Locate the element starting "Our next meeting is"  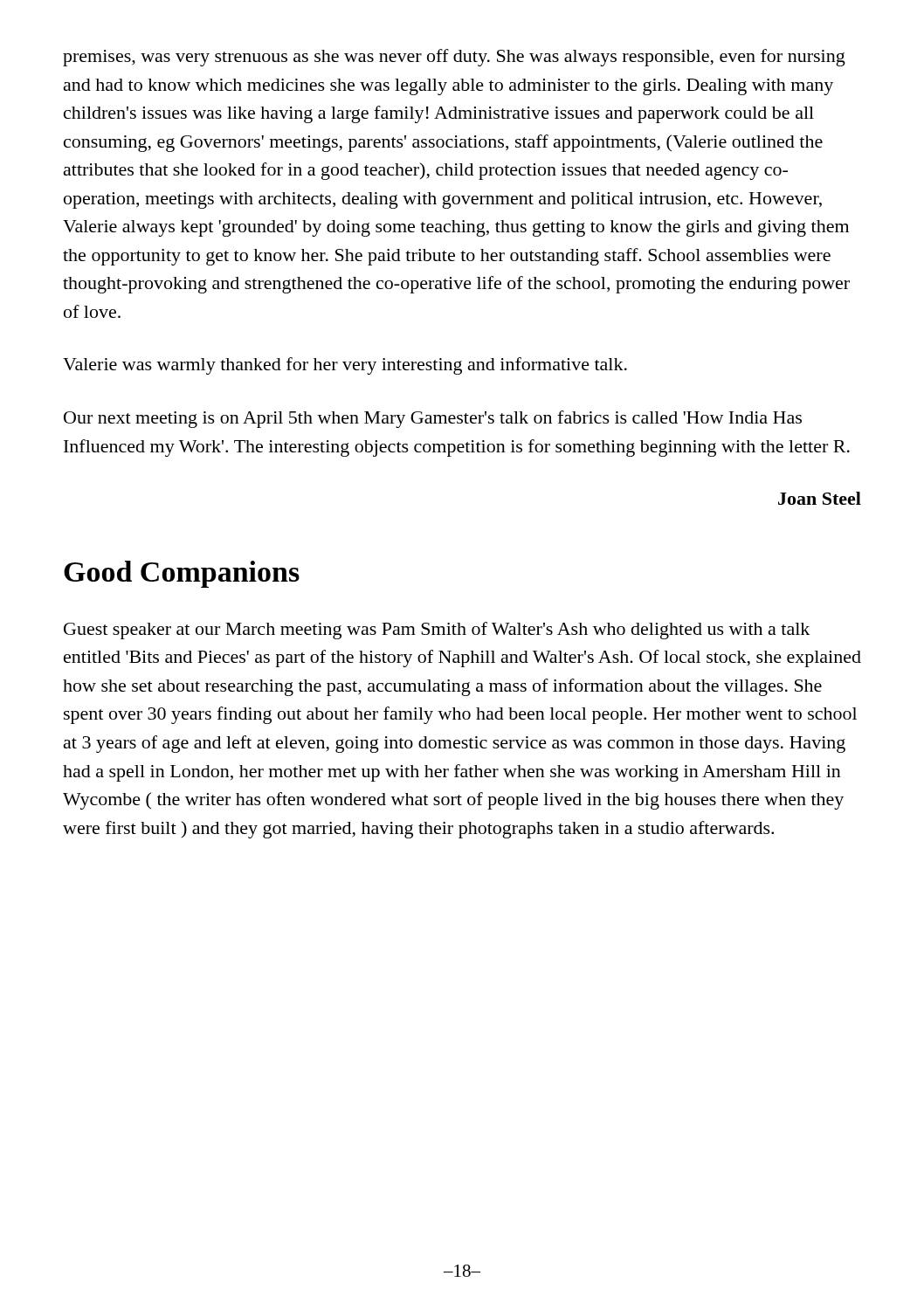point(457,431)
